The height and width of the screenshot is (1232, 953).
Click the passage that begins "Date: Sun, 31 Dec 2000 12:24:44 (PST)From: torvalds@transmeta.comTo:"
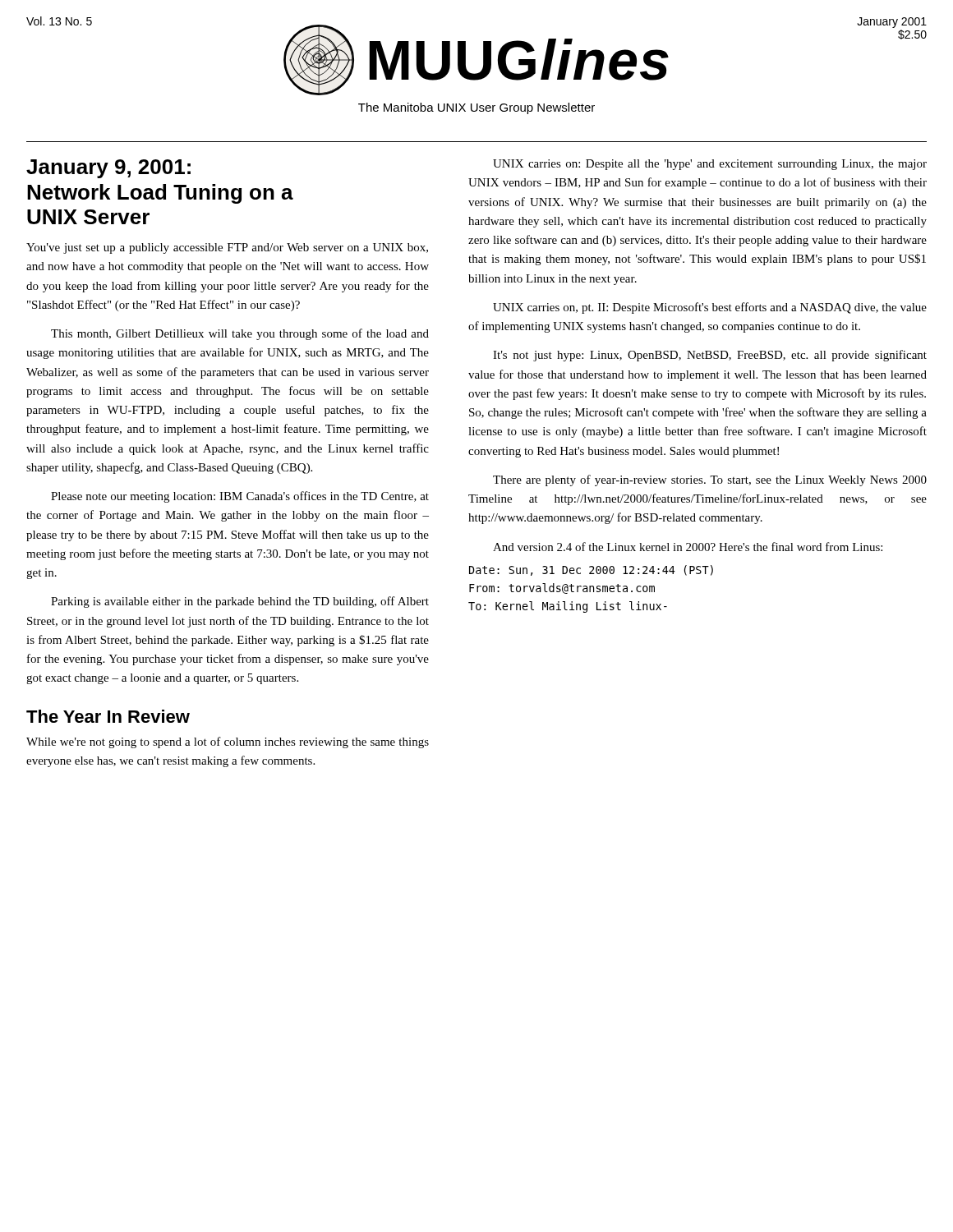coord(592,588)
